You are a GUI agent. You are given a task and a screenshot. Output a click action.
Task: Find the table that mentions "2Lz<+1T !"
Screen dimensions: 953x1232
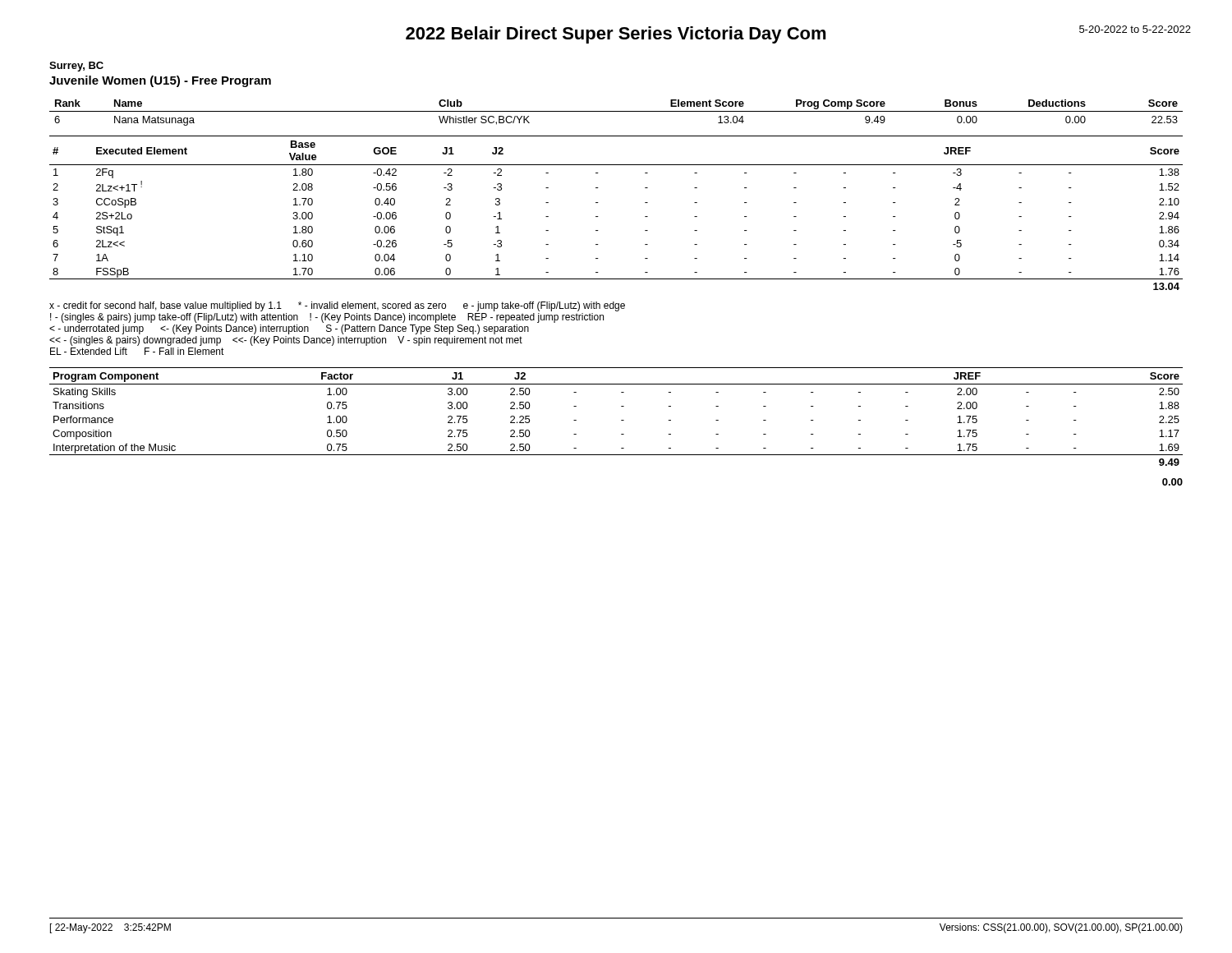[x=616, y=215]
